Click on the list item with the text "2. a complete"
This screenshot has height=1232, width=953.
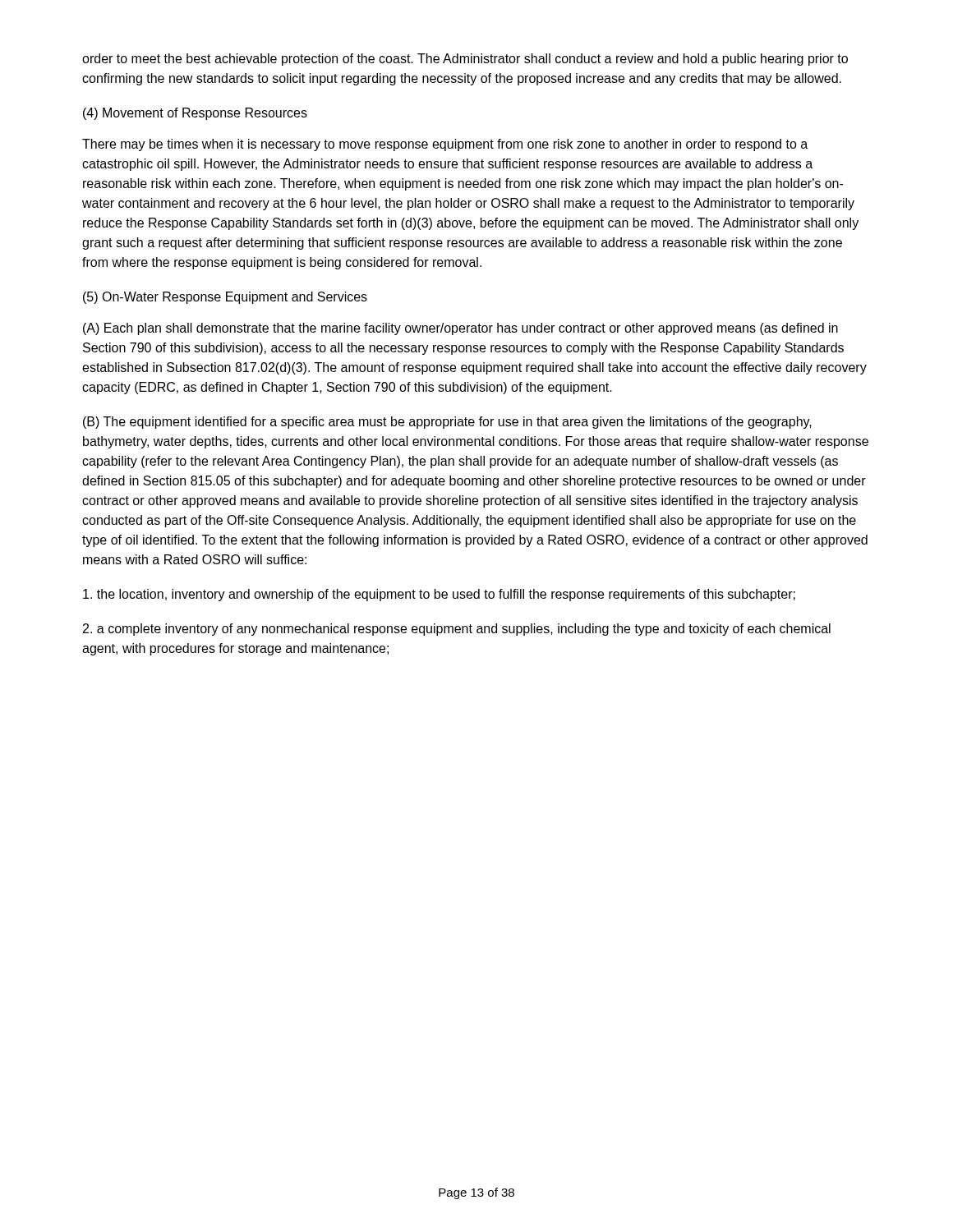(457, 639)
